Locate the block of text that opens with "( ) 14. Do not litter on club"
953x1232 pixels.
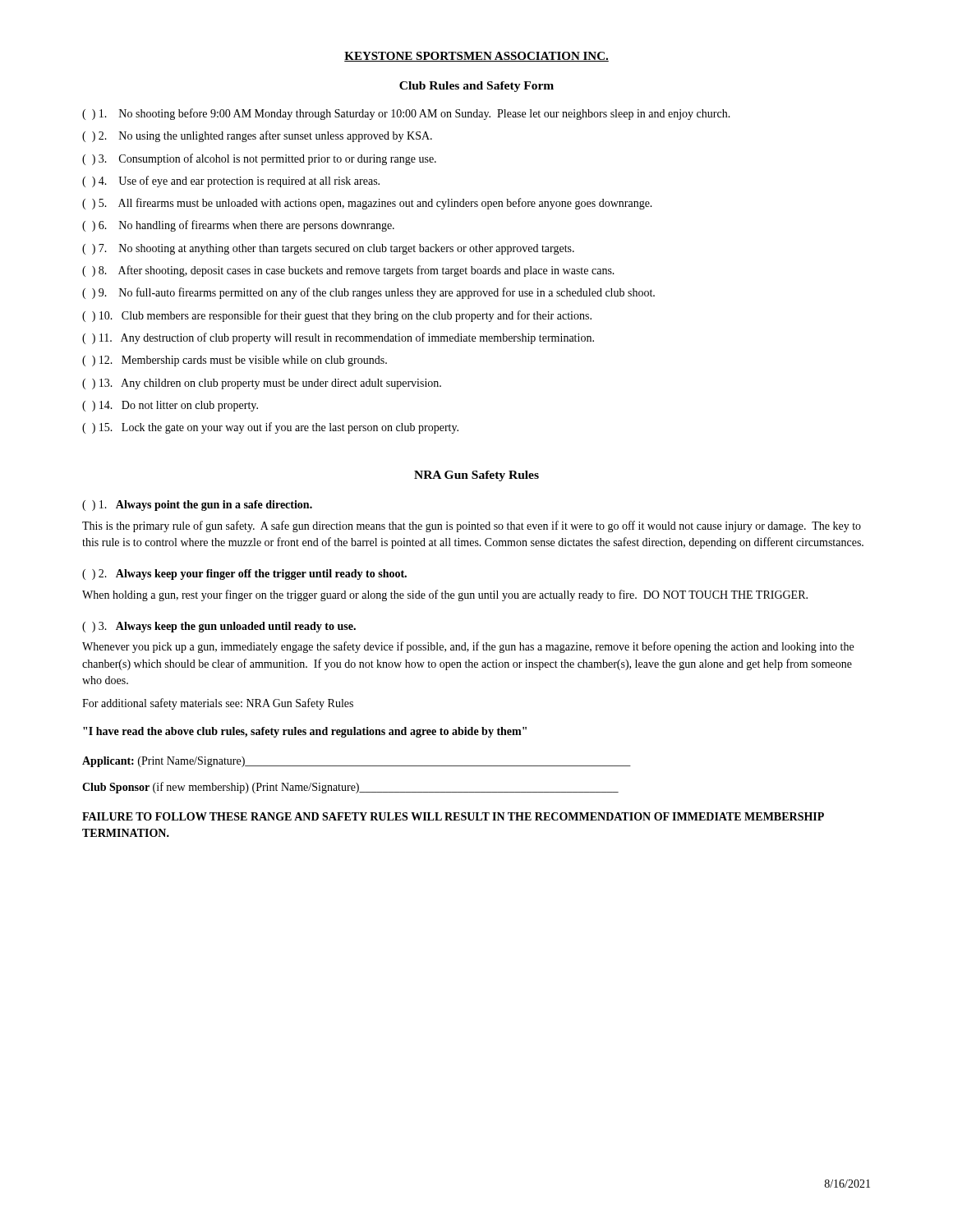pos(170,406)
